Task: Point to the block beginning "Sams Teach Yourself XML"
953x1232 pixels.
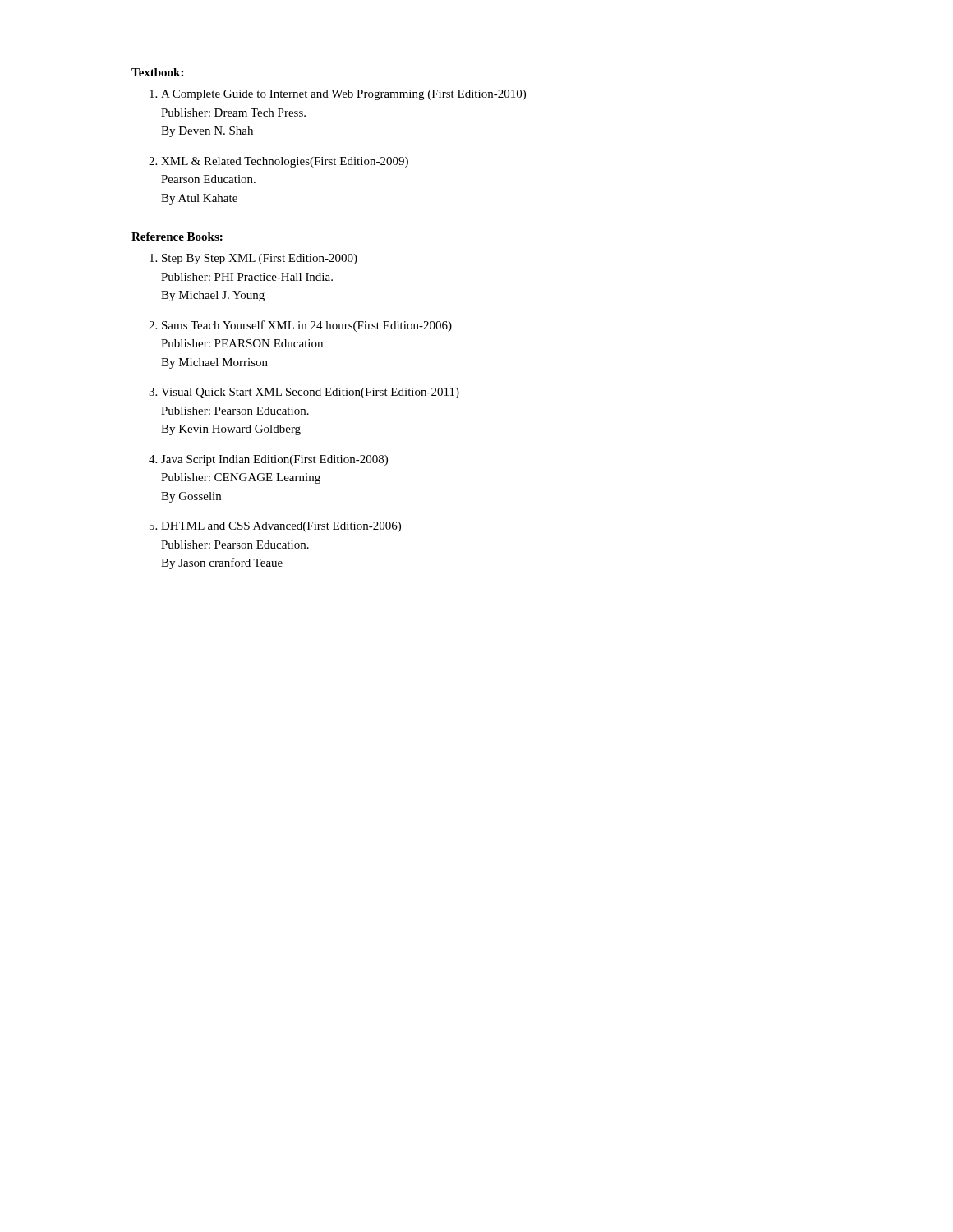Action: [307, 326]
